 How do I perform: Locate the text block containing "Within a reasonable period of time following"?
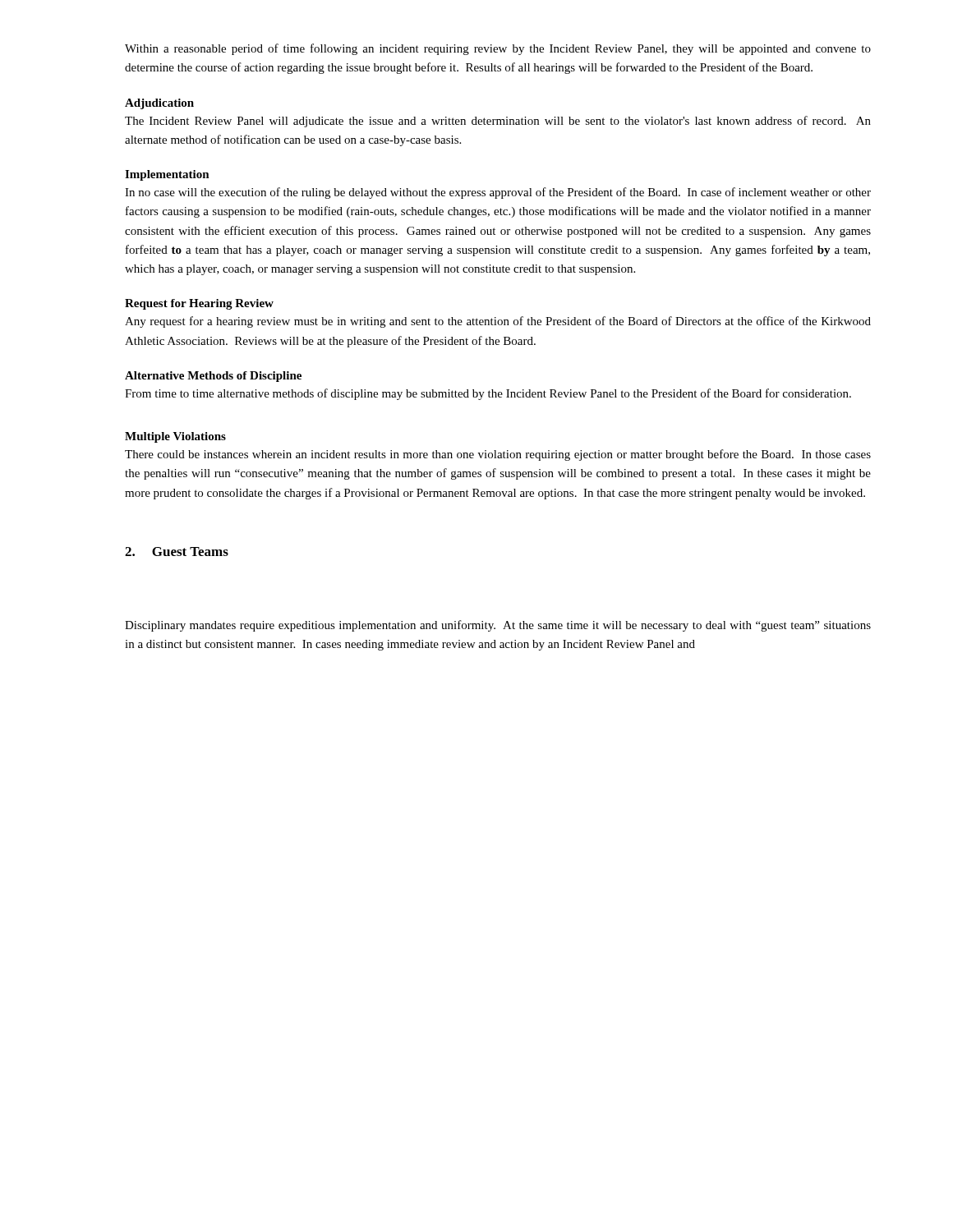[498, 58]
